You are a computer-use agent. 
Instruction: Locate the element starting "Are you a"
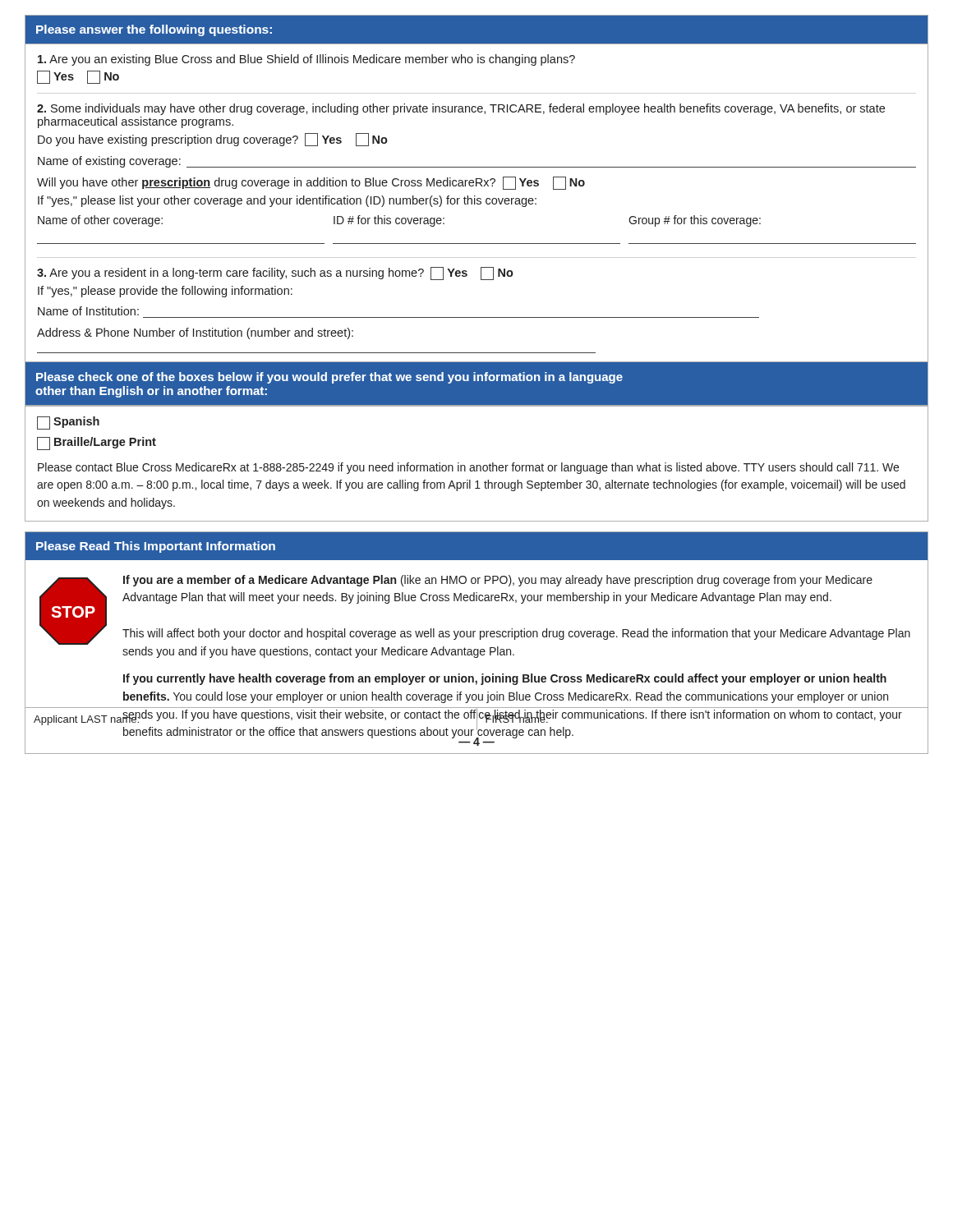pyautogui.click(x=476, y=310)
